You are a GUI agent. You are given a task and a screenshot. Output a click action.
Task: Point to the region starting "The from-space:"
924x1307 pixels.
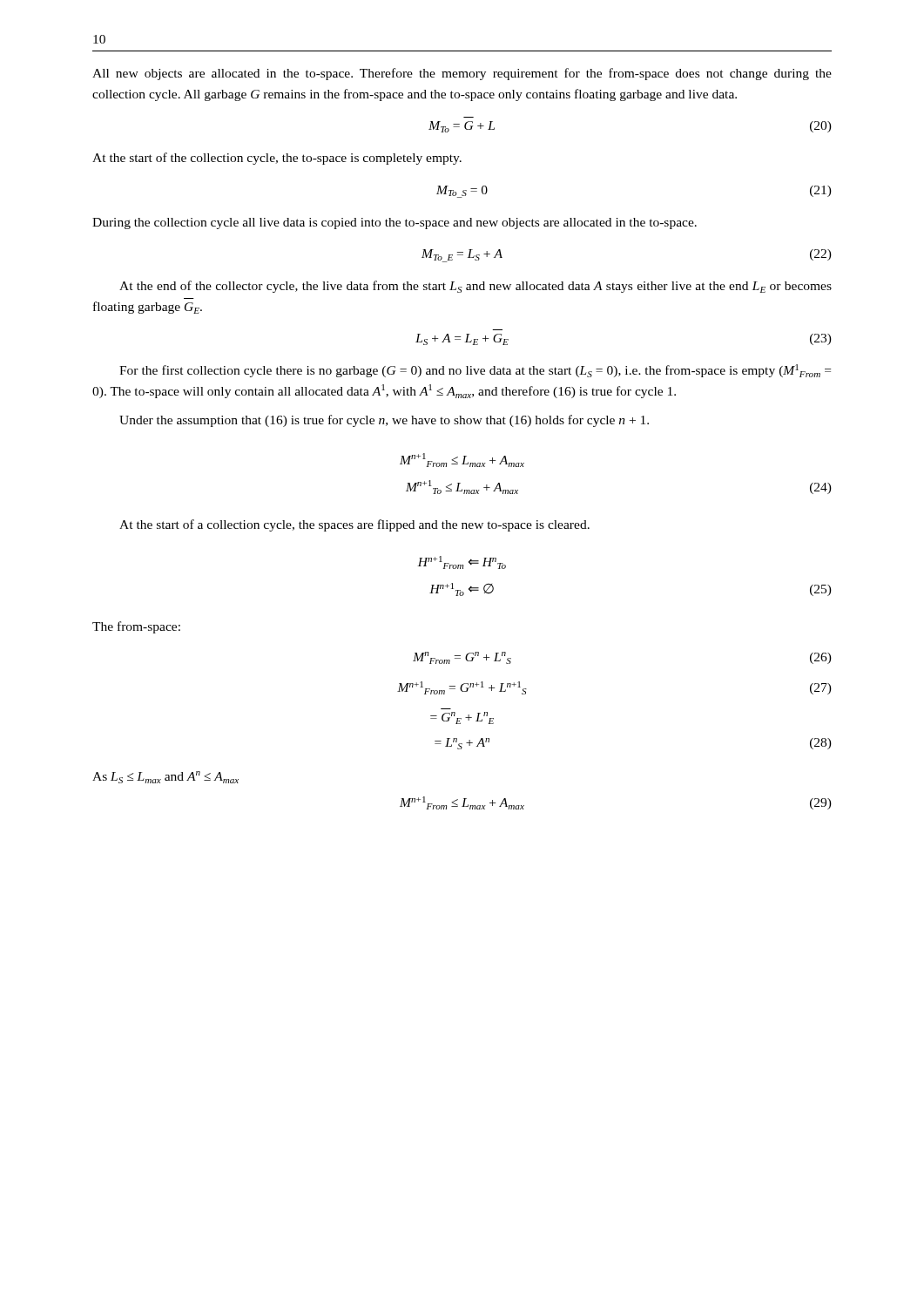[137, 626]
